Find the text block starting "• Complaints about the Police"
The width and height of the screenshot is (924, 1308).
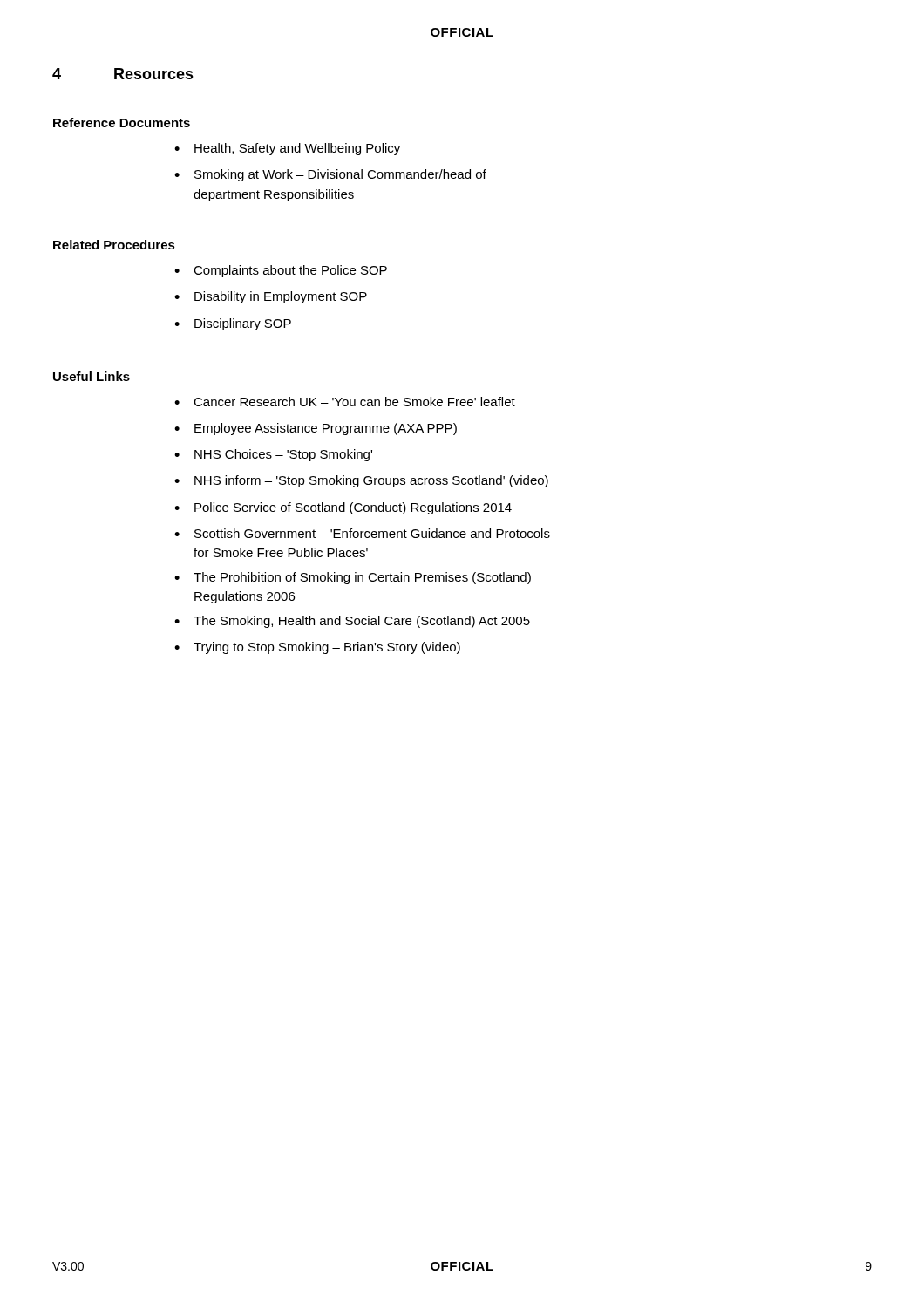pos(281,271)
